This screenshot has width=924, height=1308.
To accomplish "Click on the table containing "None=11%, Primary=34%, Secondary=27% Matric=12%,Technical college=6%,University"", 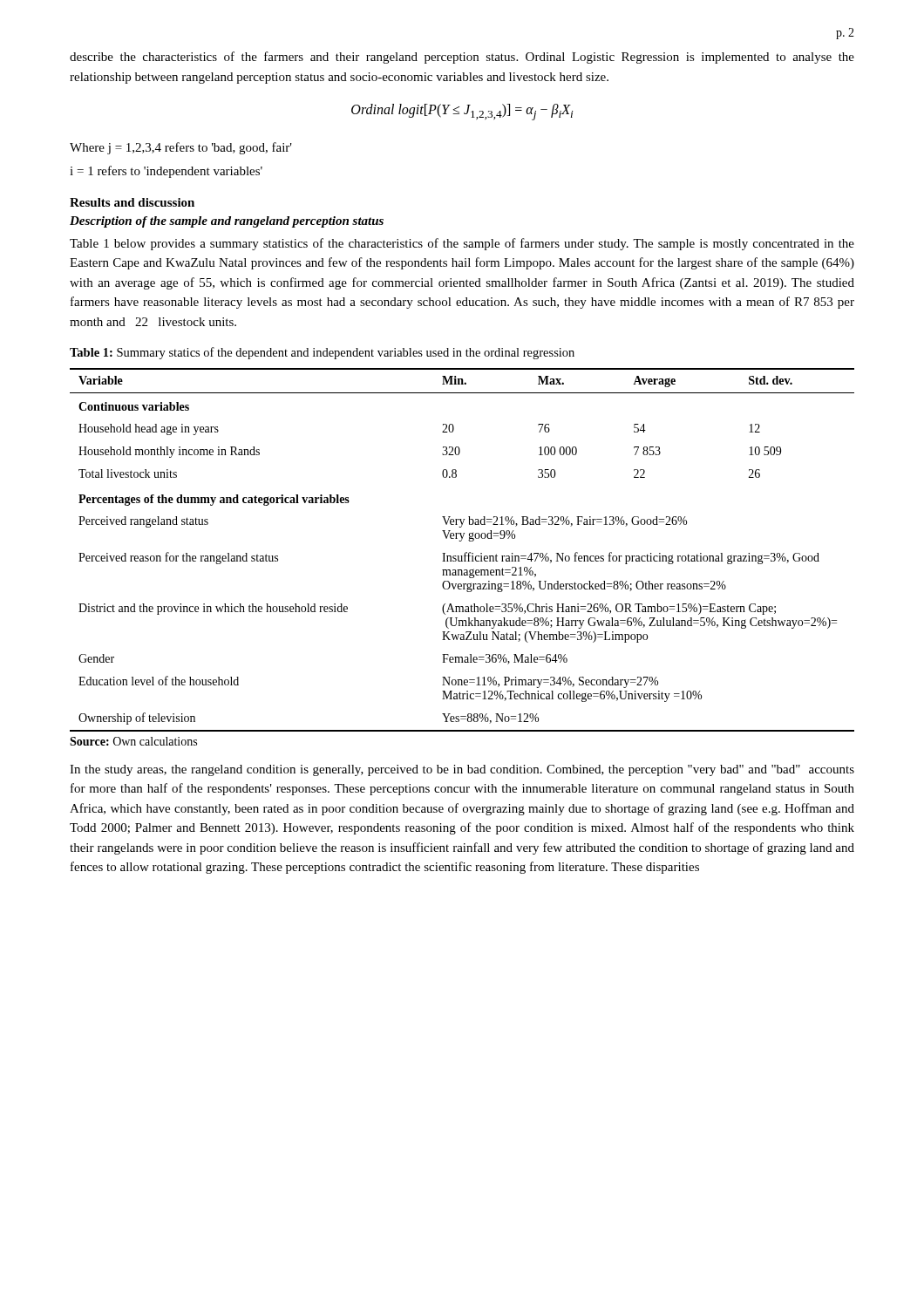I will [462, 550].
